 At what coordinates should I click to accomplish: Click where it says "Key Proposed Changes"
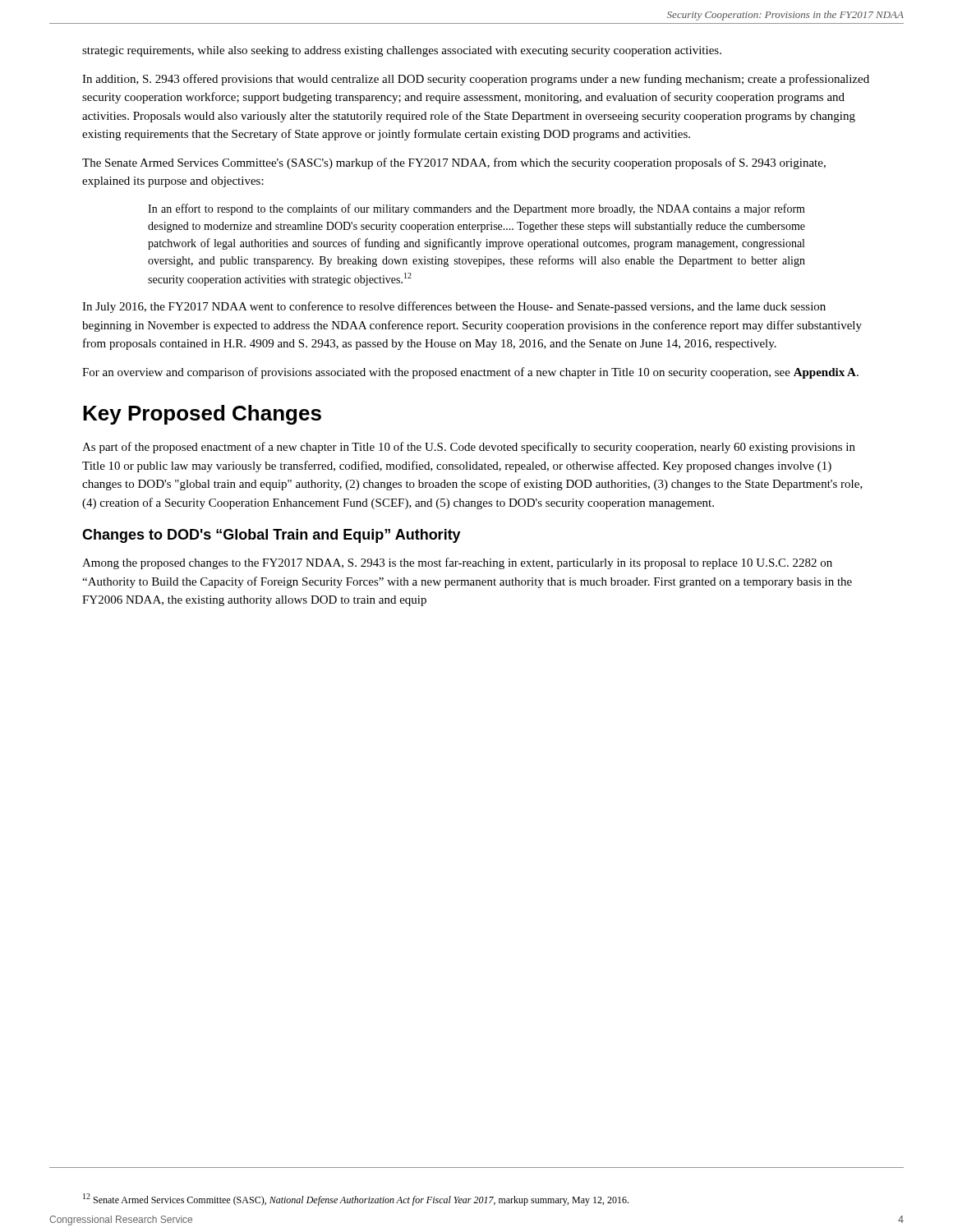click(x=202, y=414)
